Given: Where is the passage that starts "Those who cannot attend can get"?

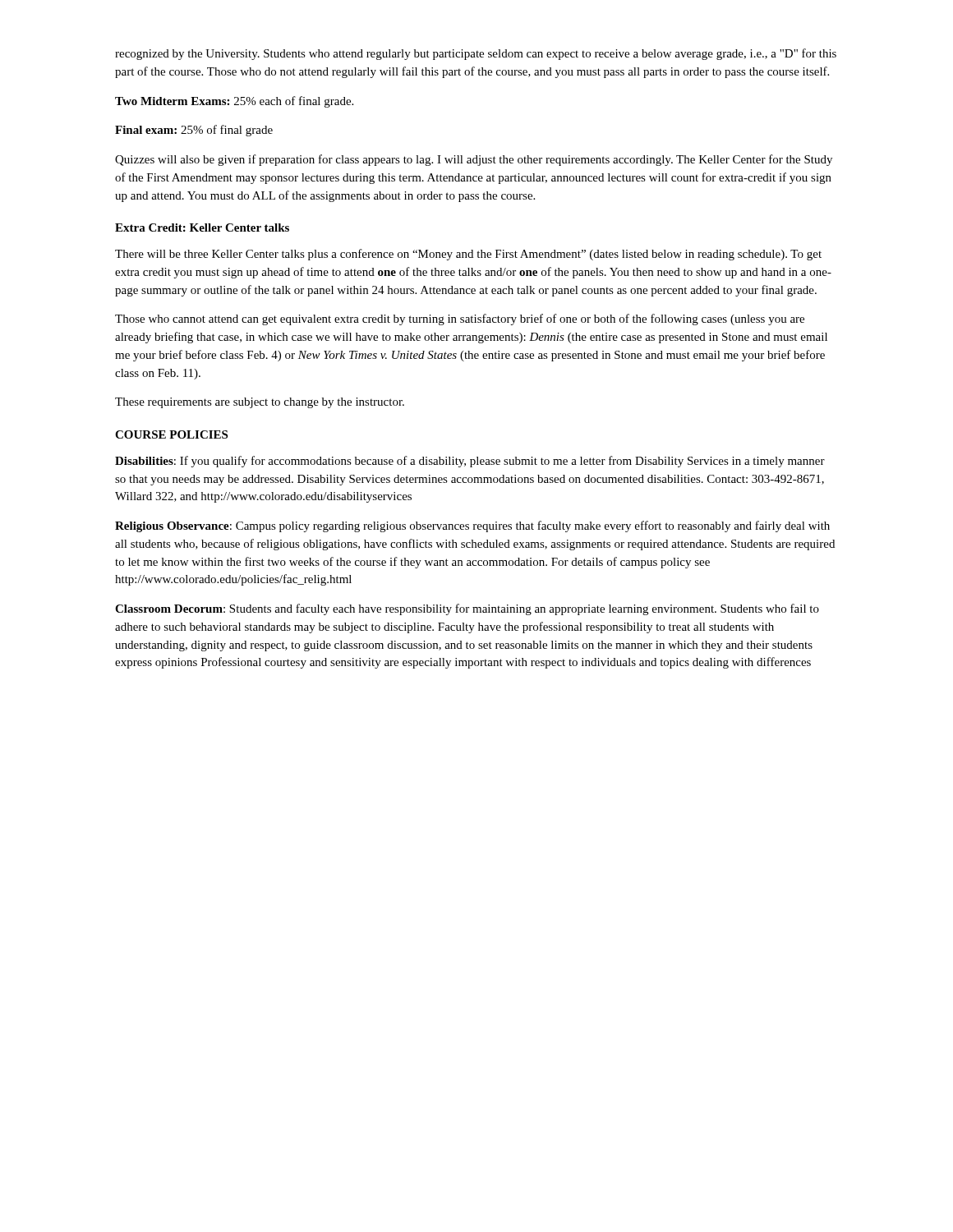Looking at the screenshot, I should 476,346.
